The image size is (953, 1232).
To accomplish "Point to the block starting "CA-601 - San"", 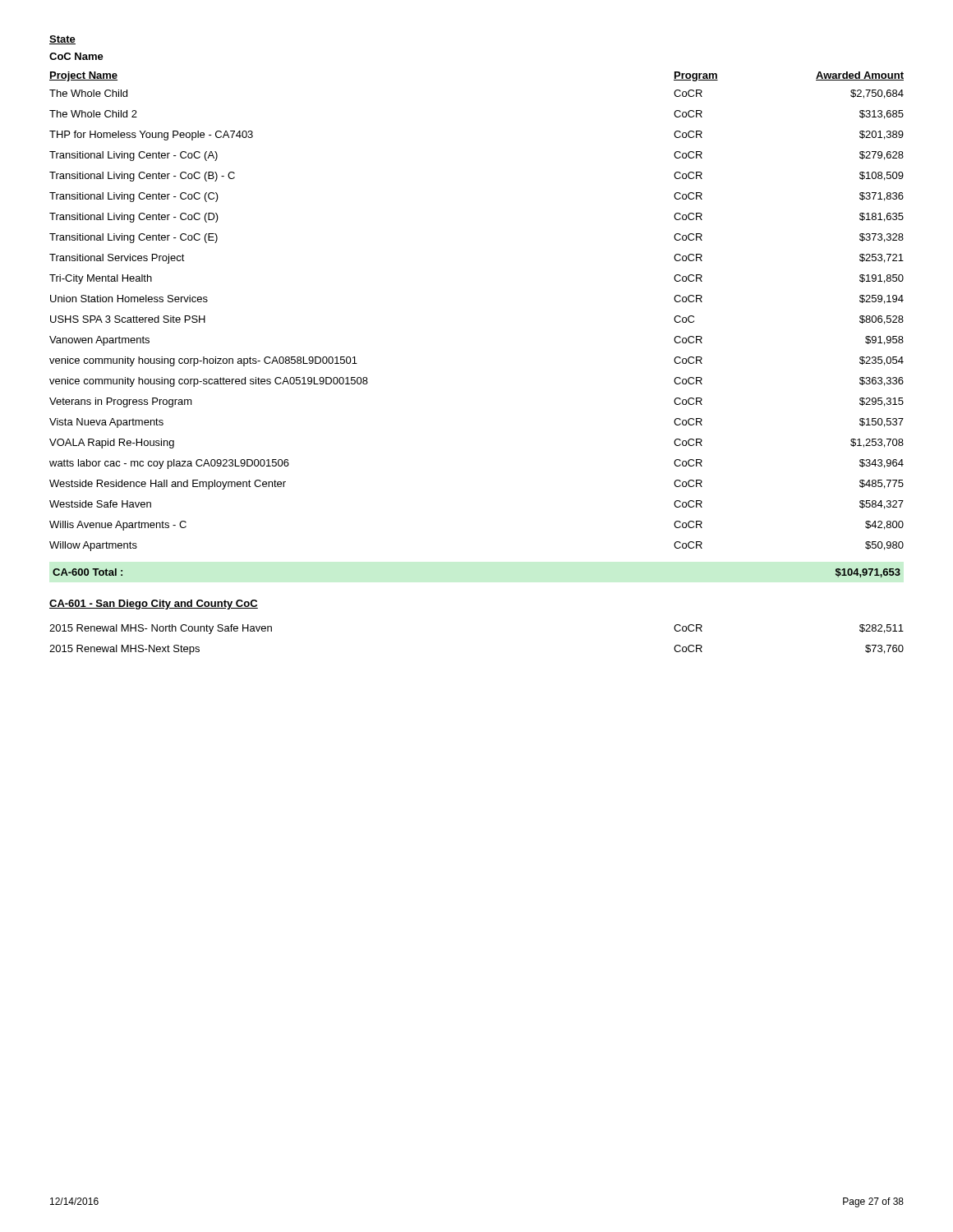I will click(153, 603).
